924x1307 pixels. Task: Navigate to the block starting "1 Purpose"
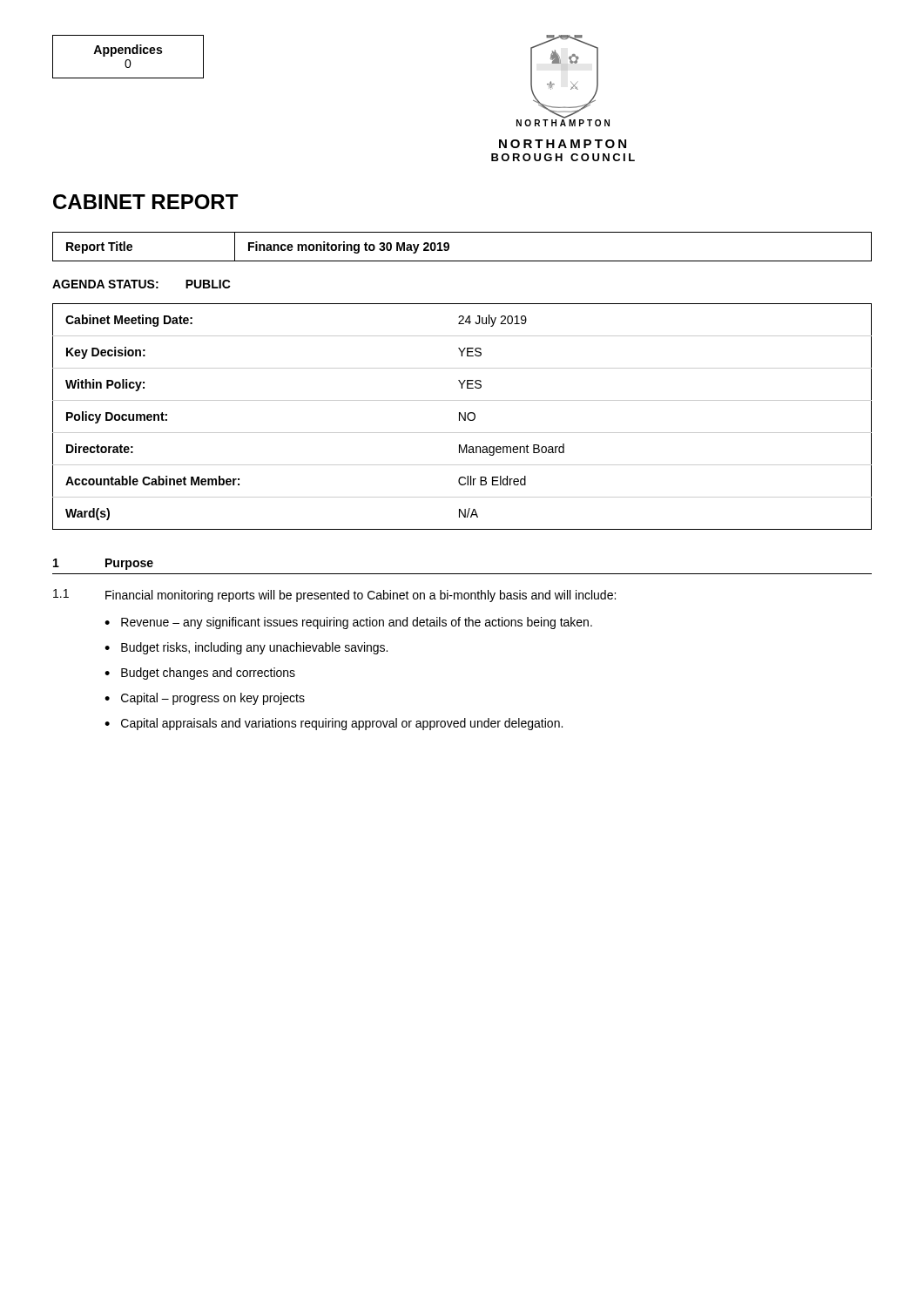coord(103,563)
